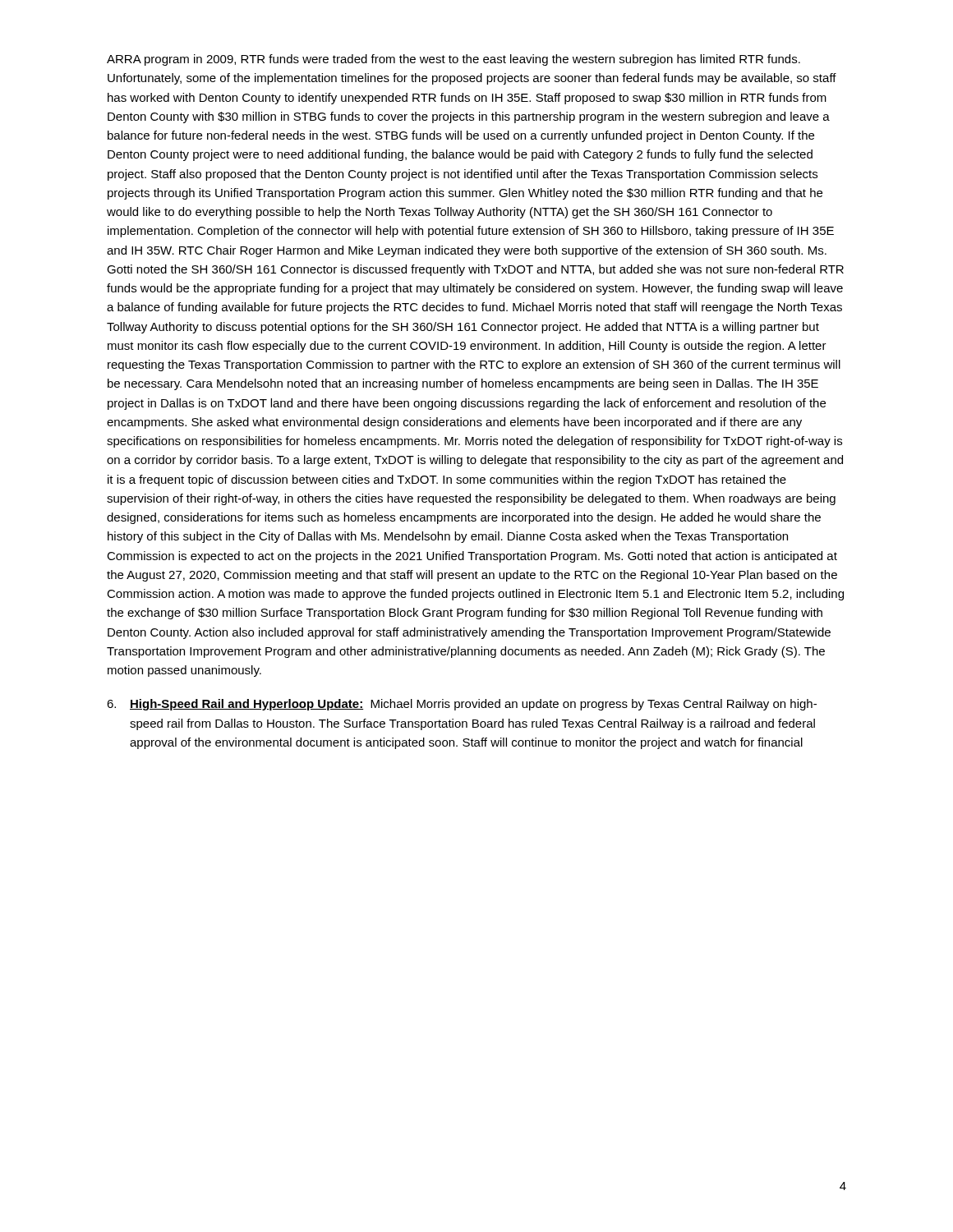Find the block on this page that starts "ARRA program in 2009, RTR funds"
Screen dimensions: 1232x953
pyautogui.click(x=476, y=364)
